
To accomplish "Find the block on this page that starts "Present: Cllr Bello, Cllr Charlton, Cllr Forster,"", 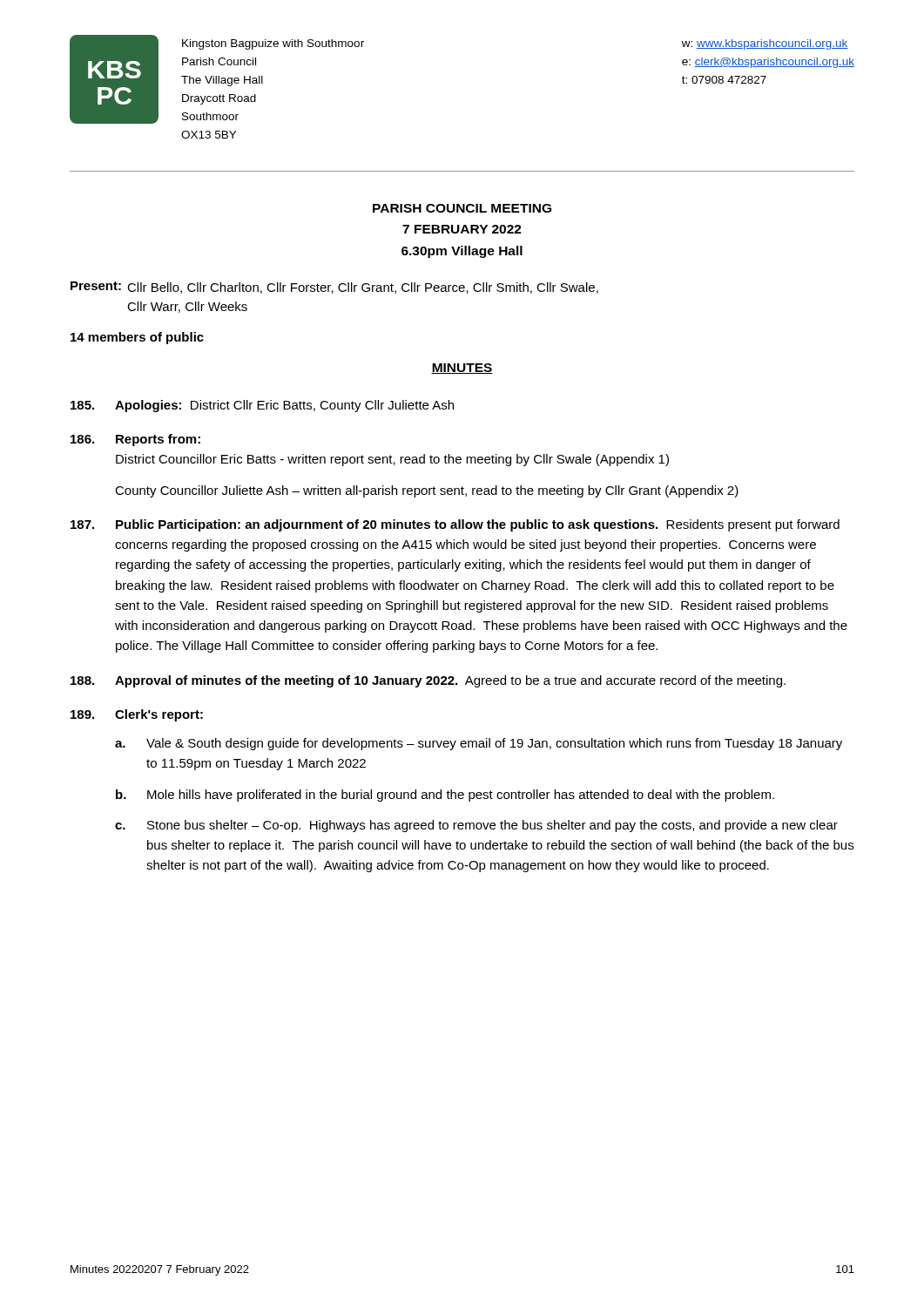I will [x=462, y=297].
